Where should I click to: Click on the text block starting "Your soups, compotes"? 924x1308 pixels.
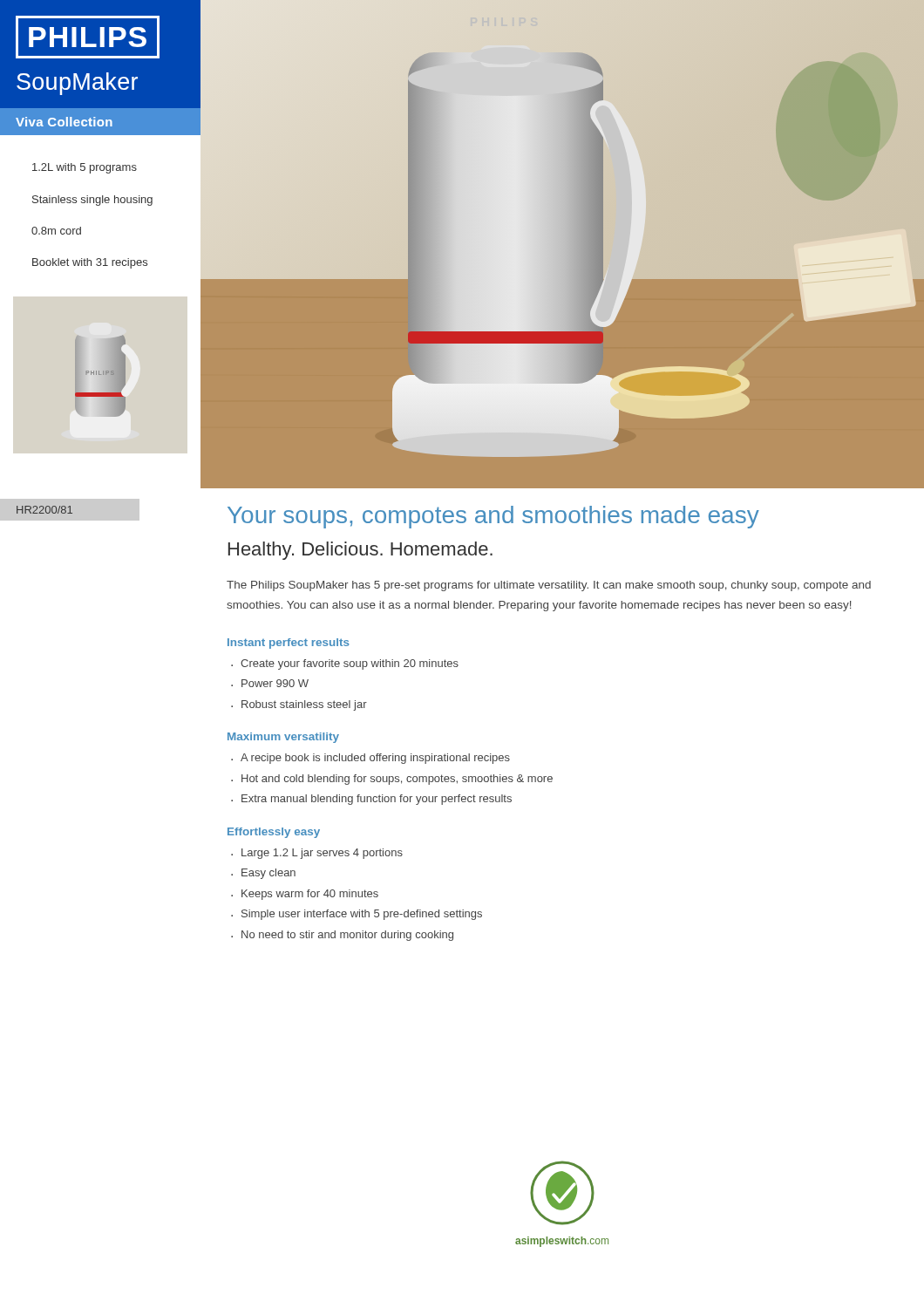pos(493,515)
